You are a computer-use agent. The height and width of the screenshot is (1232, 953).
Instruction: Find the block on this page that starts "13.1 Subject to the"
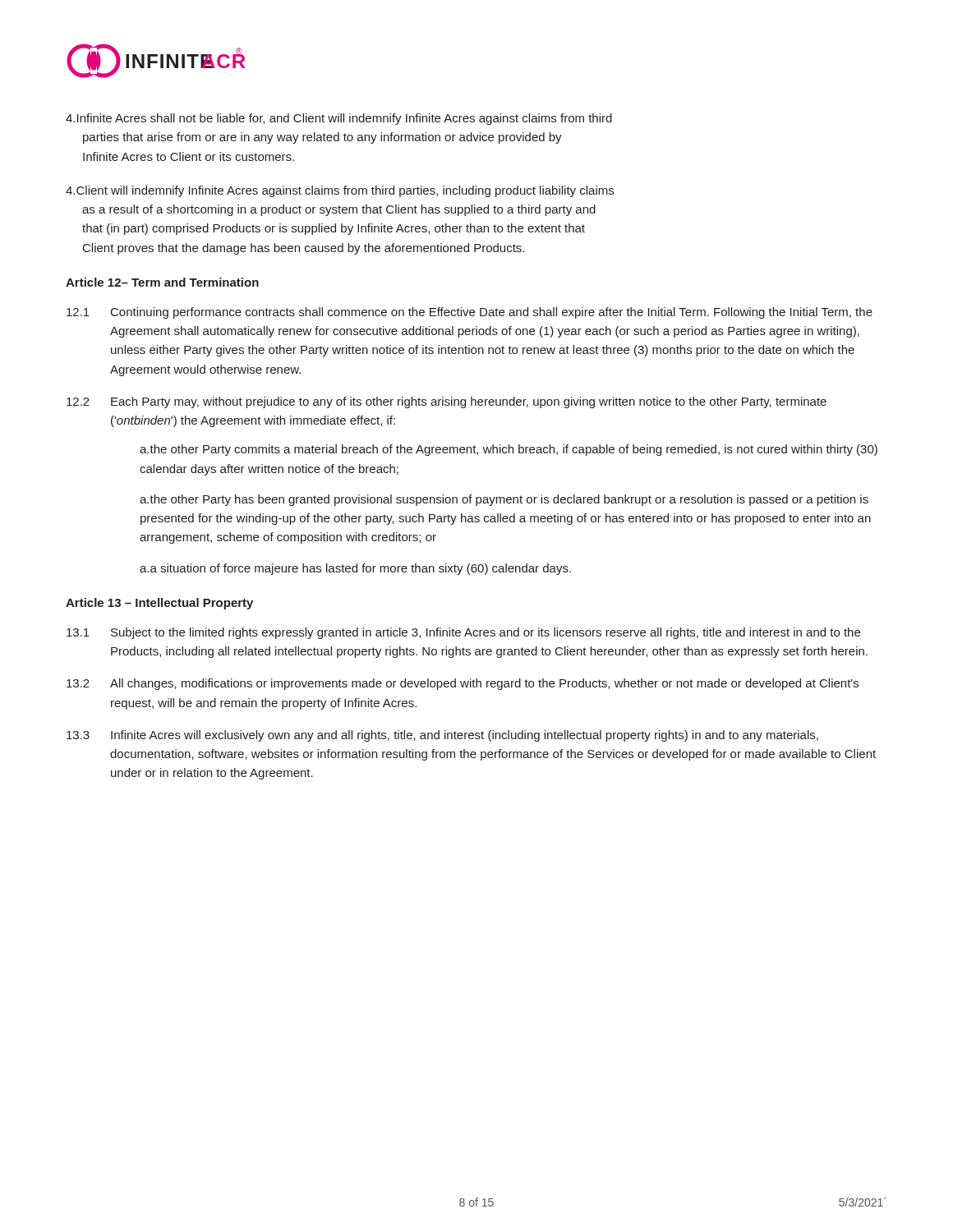pyautogui.click(x=476, y=642)
